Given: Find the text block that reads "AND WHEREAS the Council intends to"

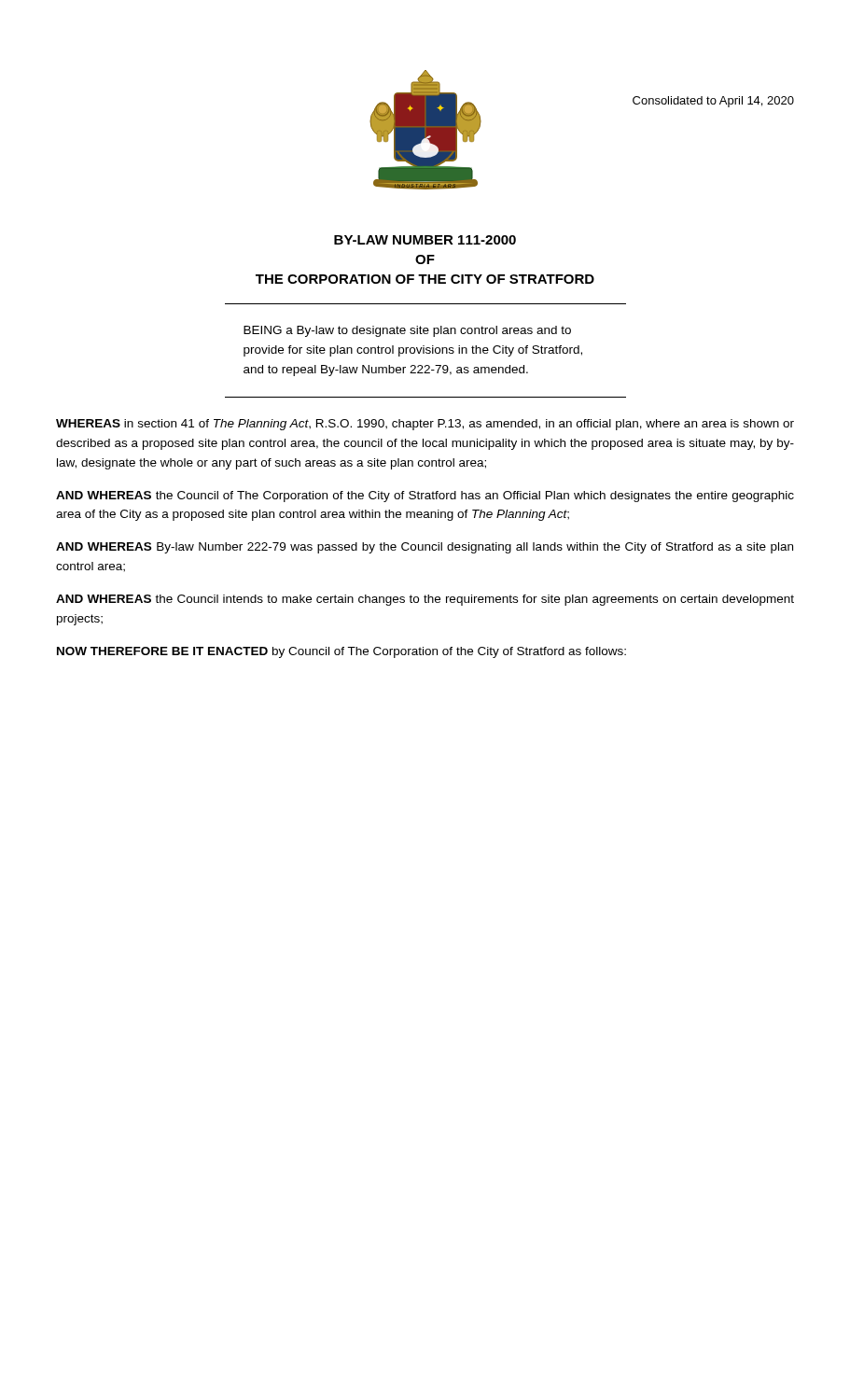Looking at the screenshot, I should 425,609.
